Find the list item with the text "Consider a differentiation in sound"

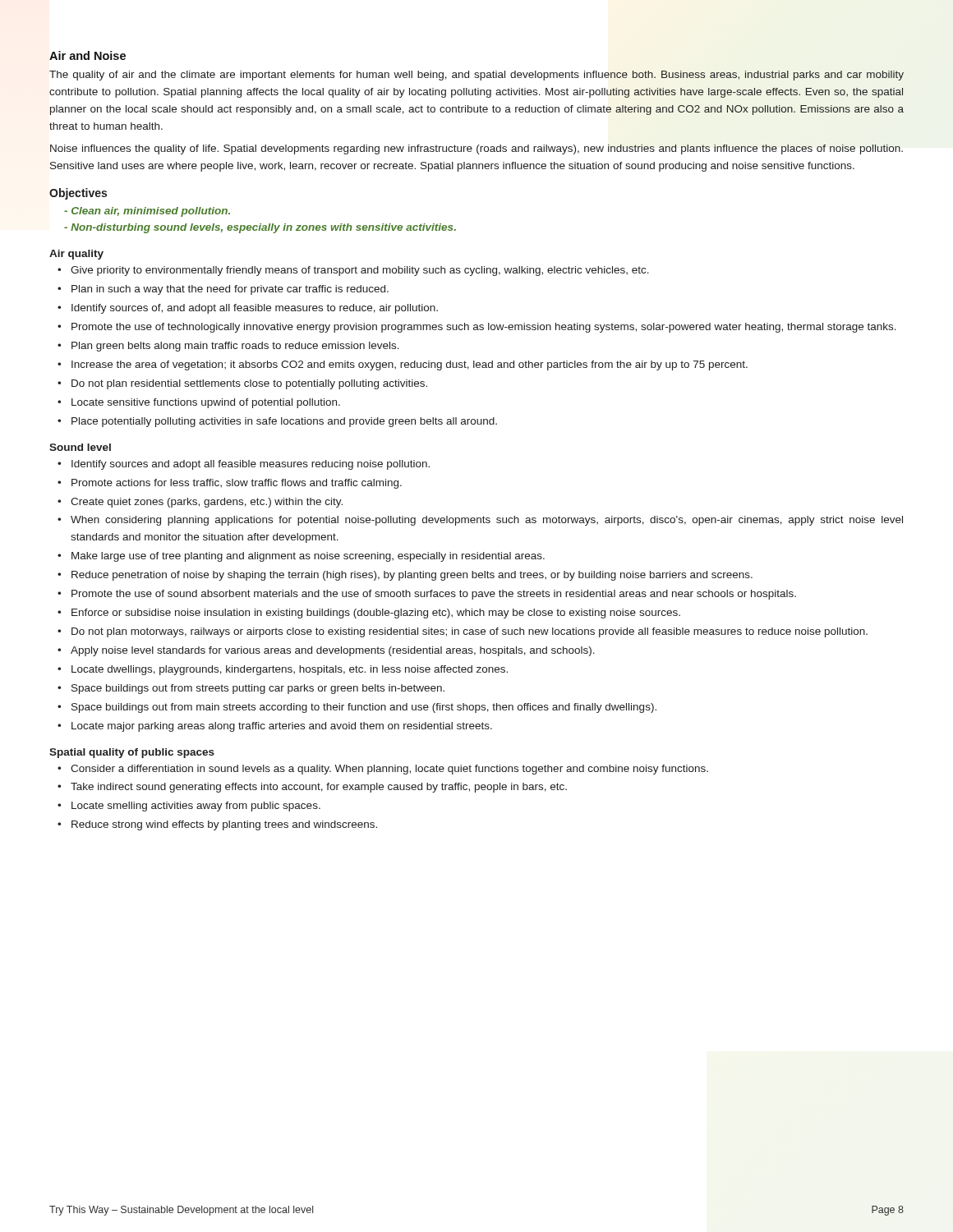[x=390, y=768]
